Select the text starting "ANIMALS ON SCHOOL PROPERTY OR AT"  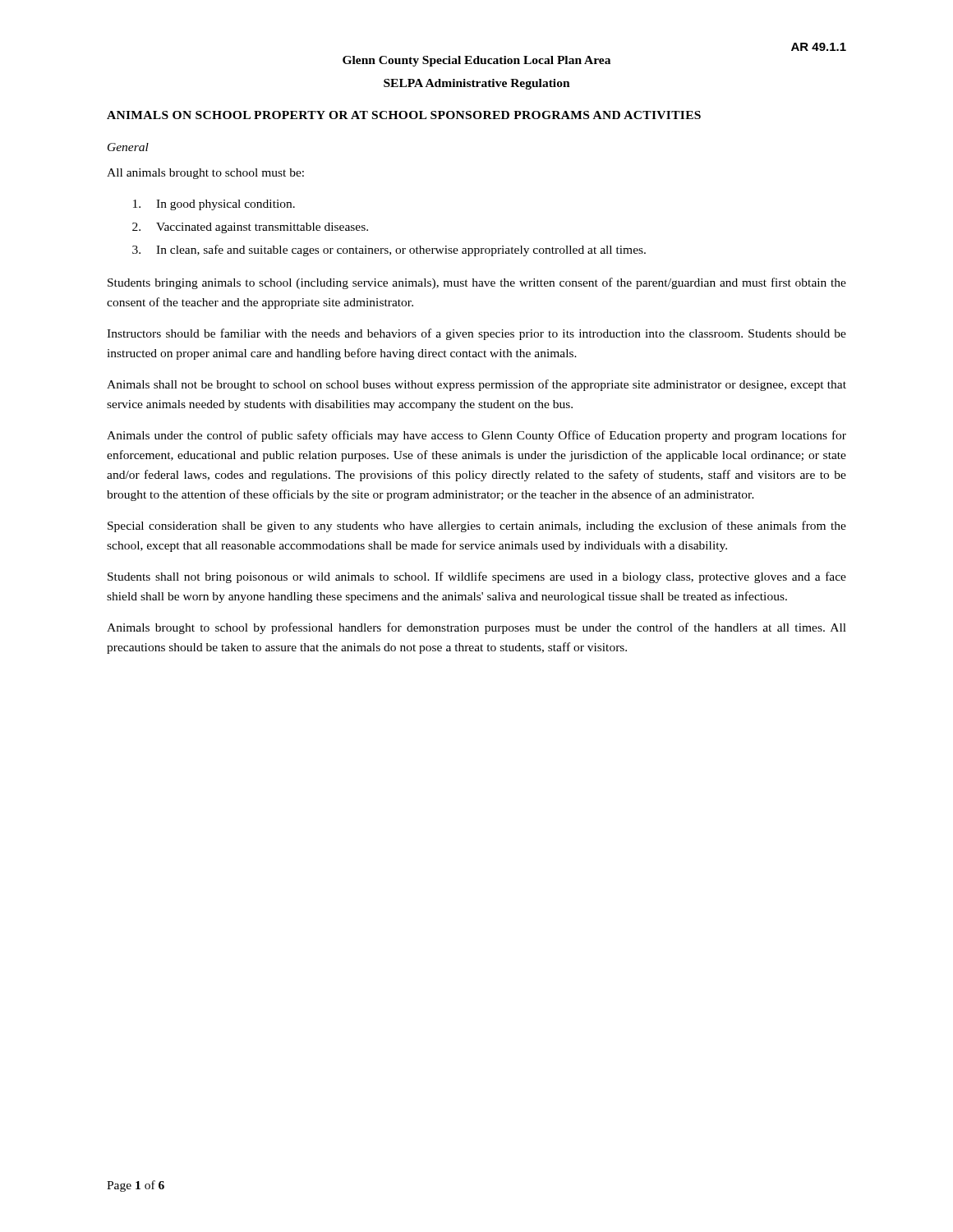coord(404,115)
